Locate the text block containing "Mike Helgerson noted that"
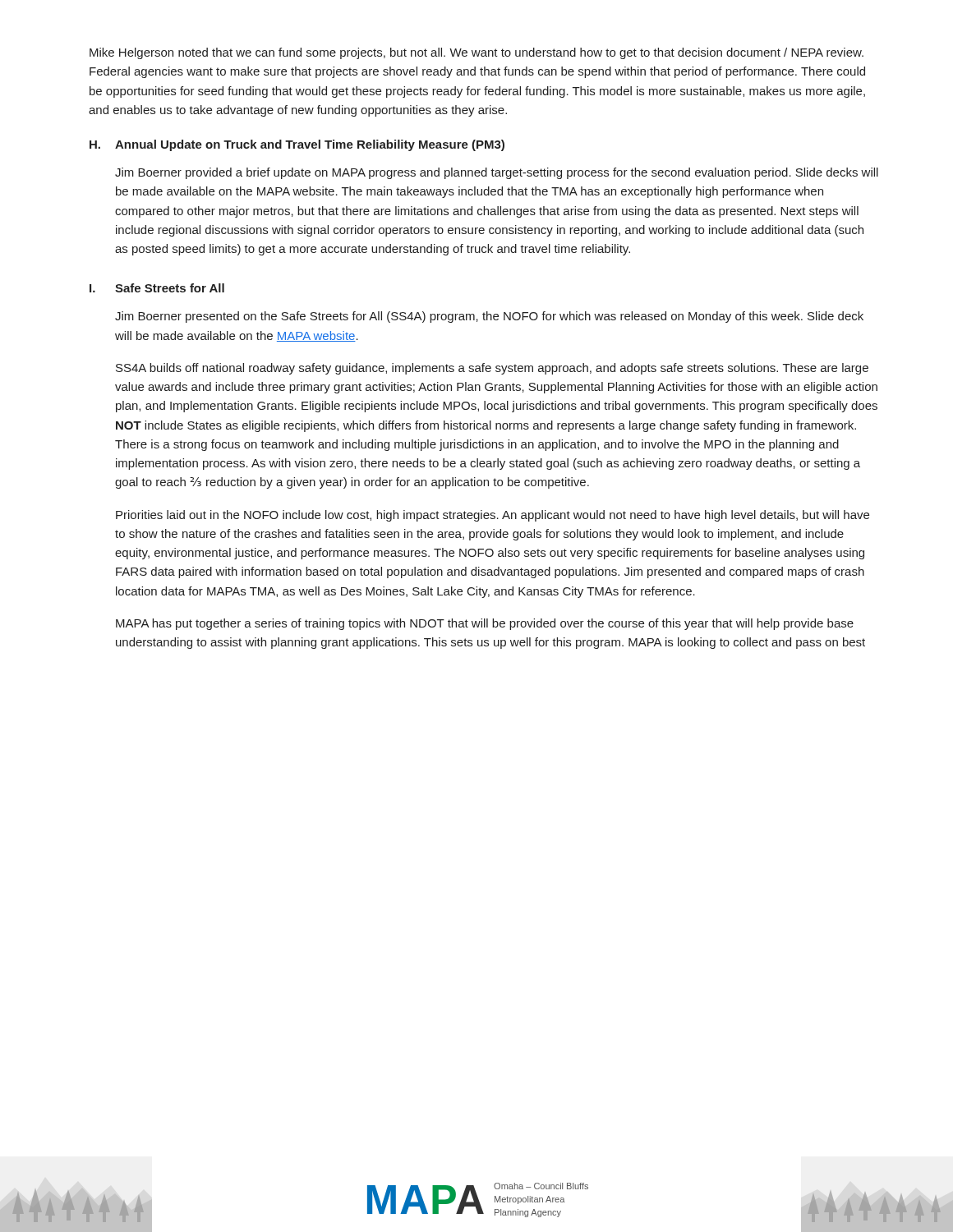The height and width of the screenshot is (1232, 953). coord(477,81)
